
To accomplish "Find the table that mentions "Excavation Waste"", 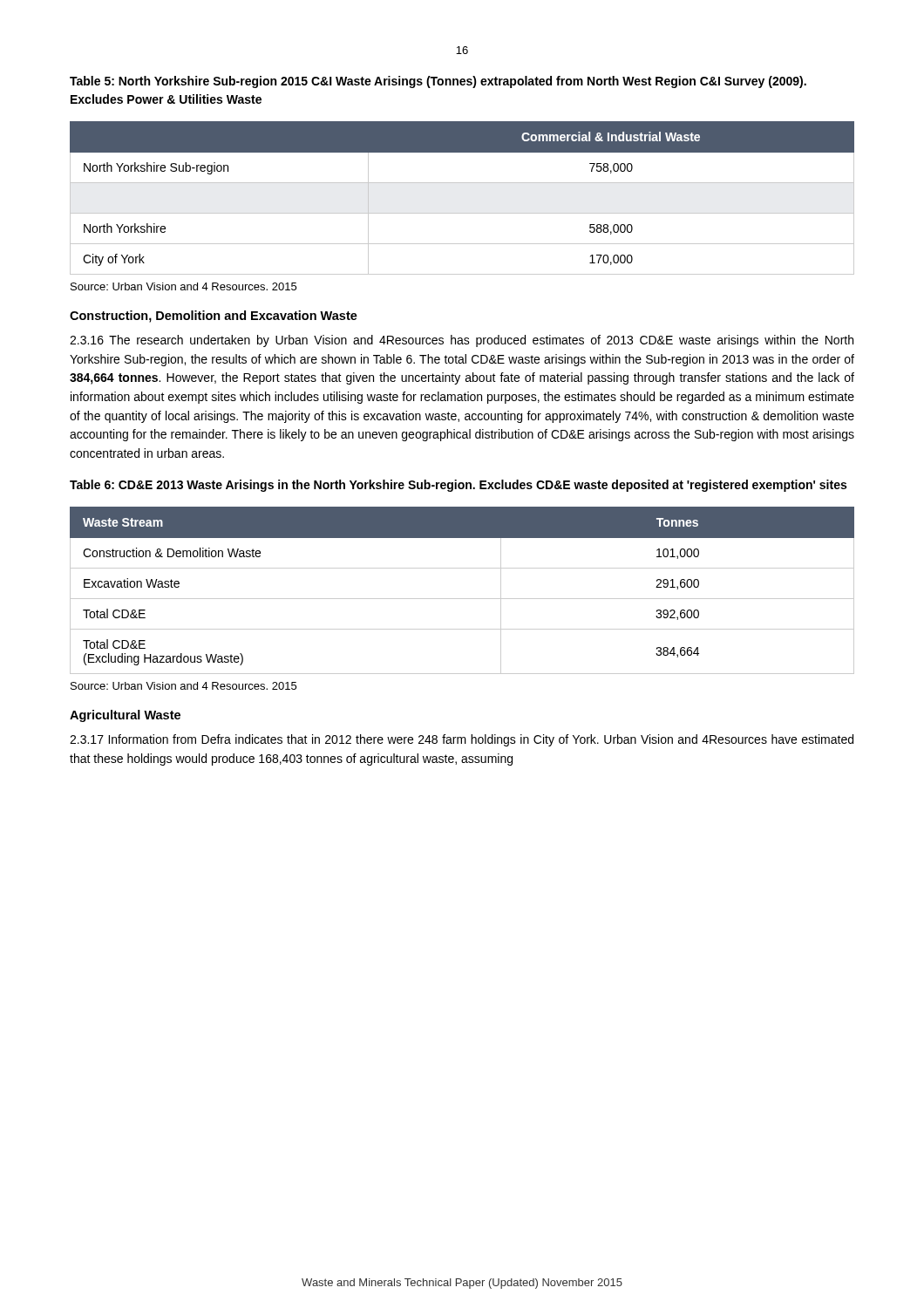I will pyautogui.click(x=462, y=590).
